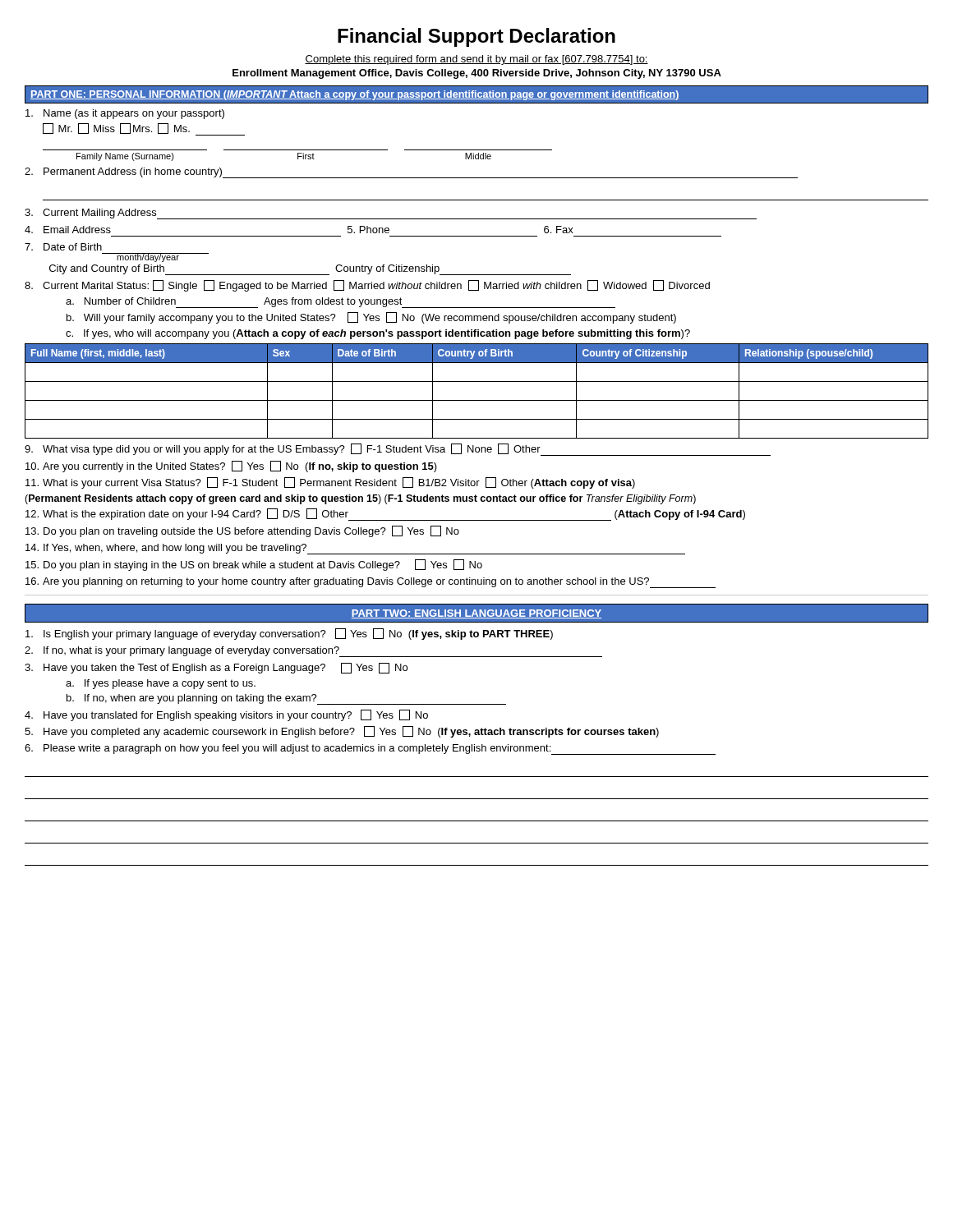This screenshot has width=953, height=1232.
Task: Select the element starting "13. Do you plan on traveling outside the"
Action: click(476, 531)
